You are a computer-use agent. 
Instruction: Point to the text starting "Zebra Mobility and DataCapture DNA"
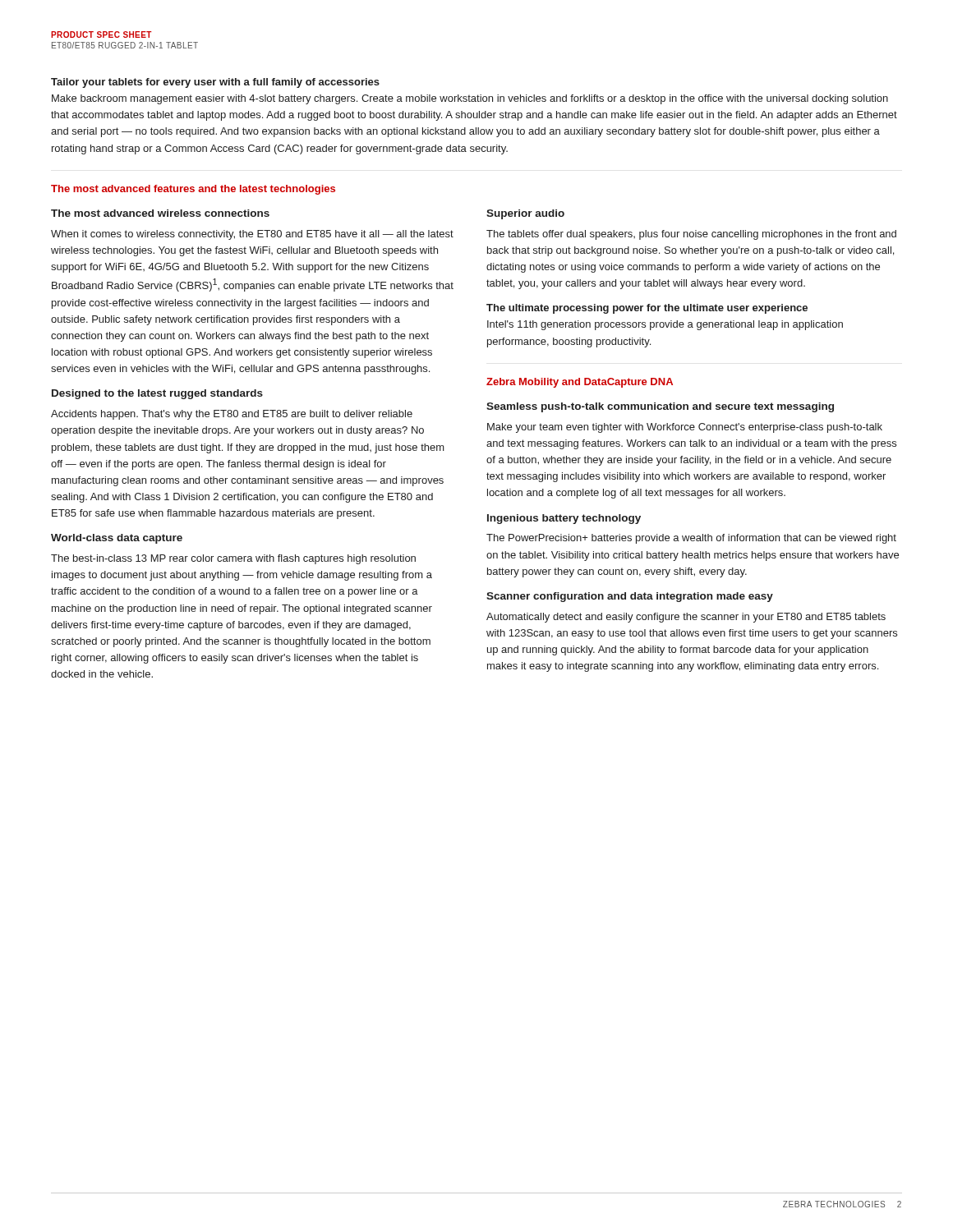coord(580,383)
